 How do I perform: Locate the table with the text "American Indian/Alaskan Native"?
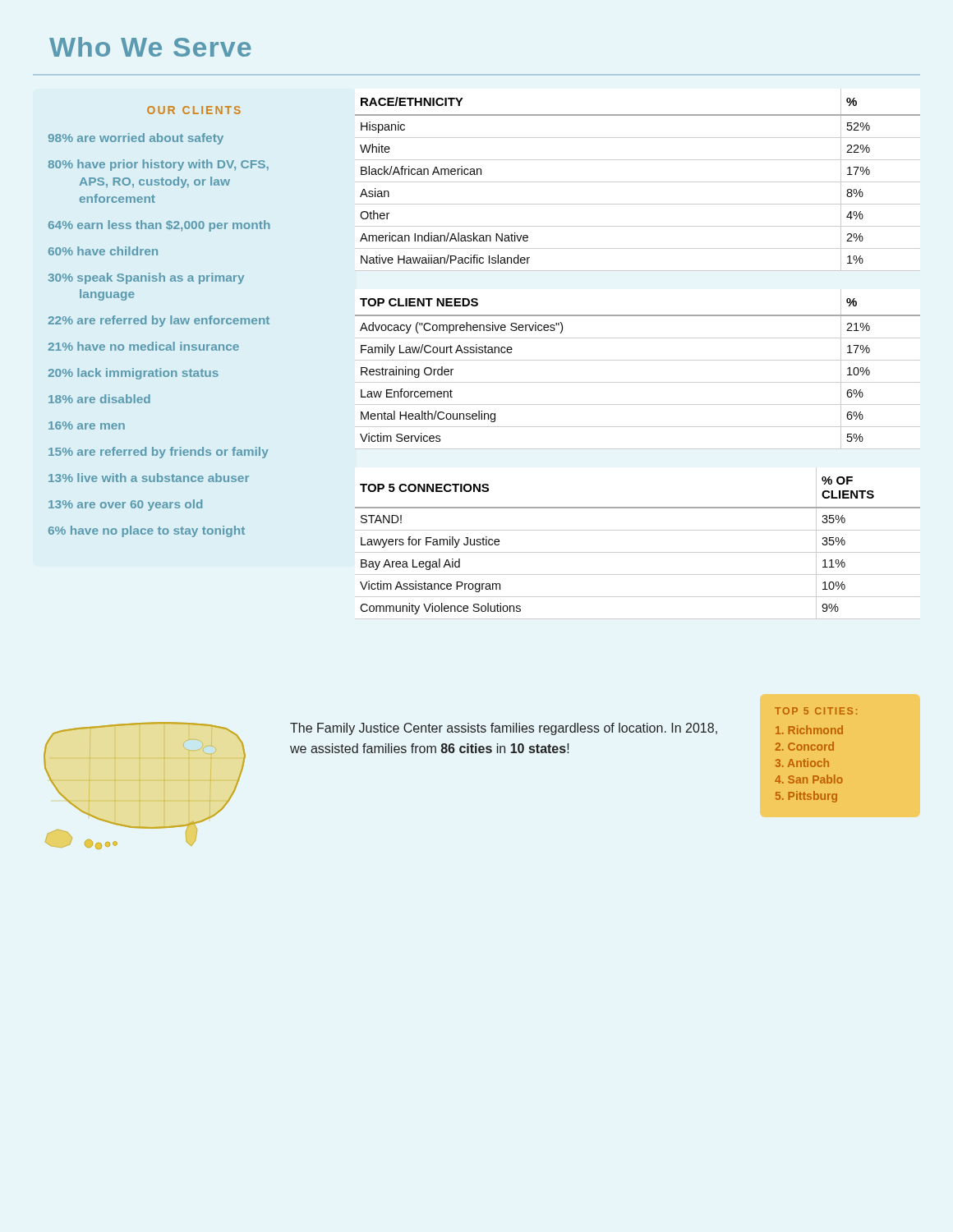click(638, 180)
